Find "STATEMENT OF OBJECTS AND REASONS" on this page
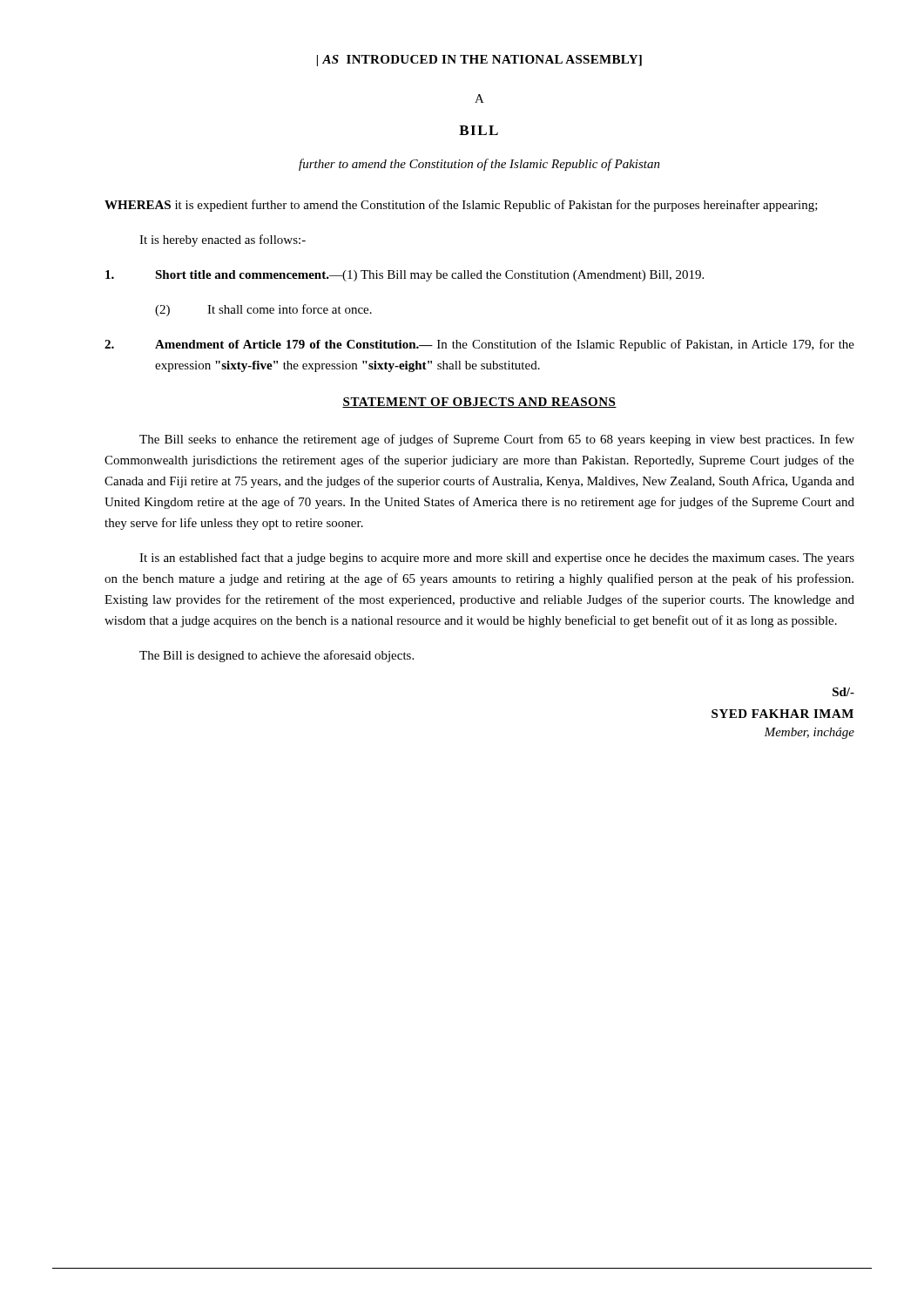This screenshot has height=1307, width=924. pyautogui.click(x=479, y=402)
